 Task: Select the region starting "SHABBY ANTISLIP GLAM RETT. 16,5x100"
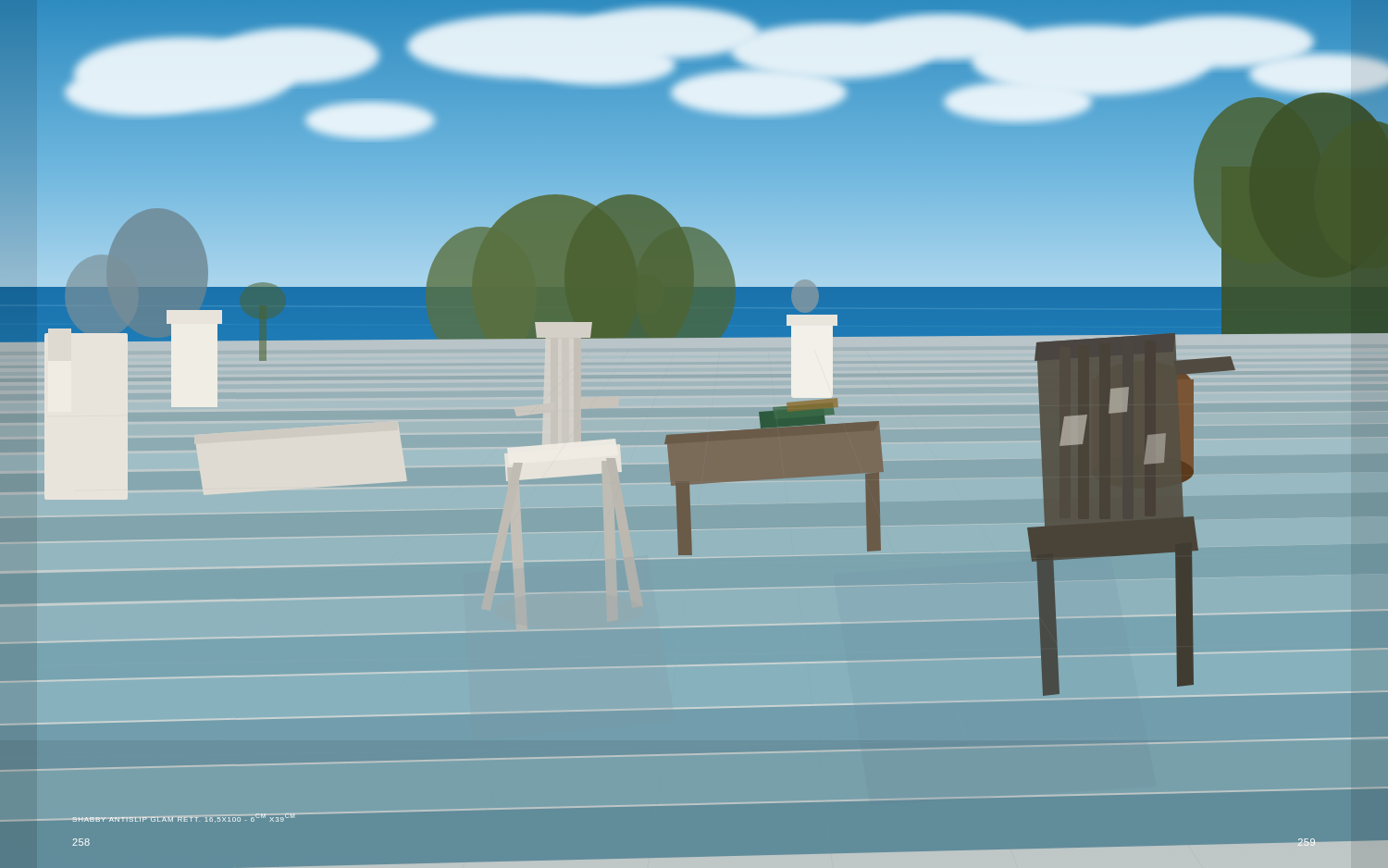[184, 818]
